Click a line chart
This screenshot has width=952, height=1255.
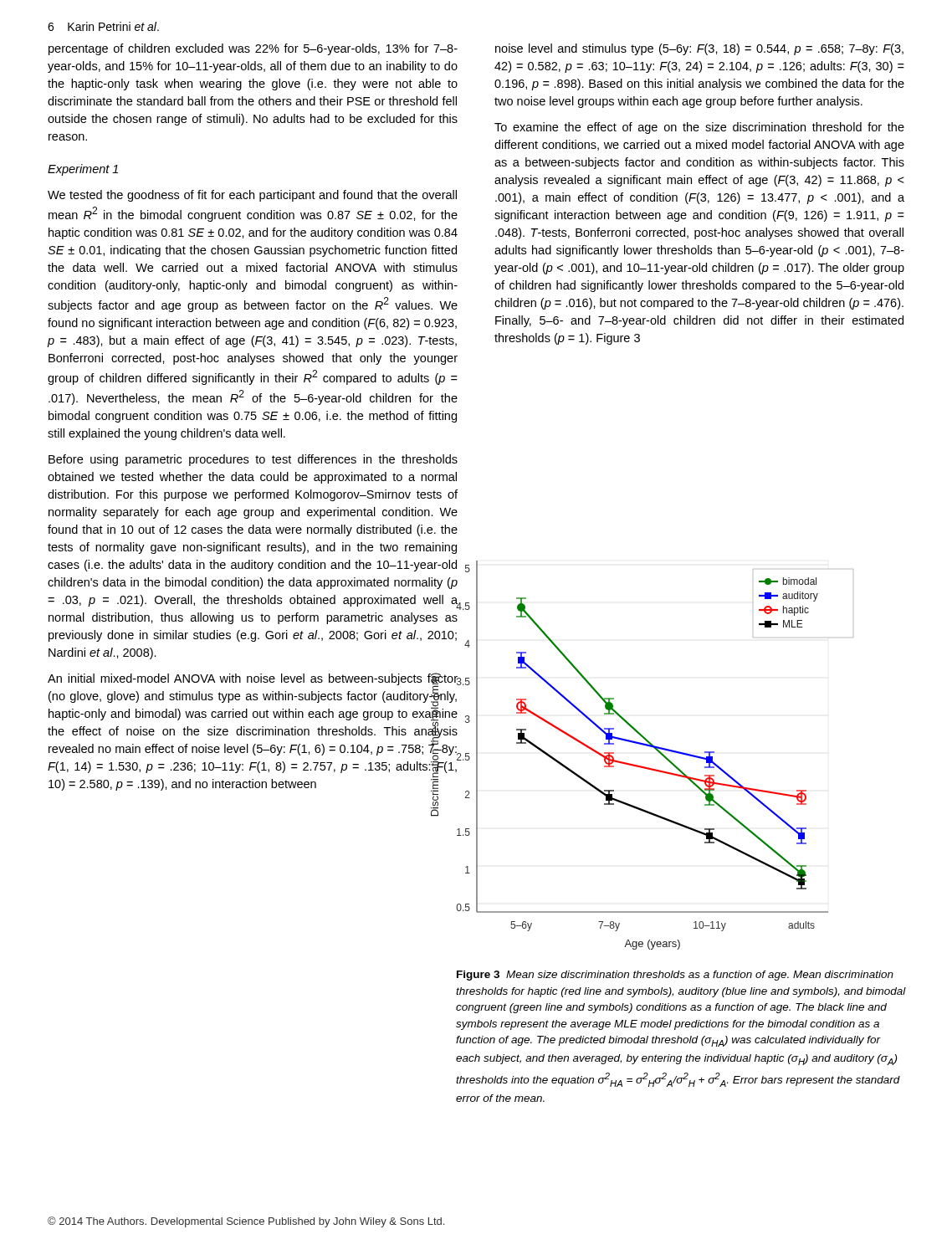(x=669, y=745)
